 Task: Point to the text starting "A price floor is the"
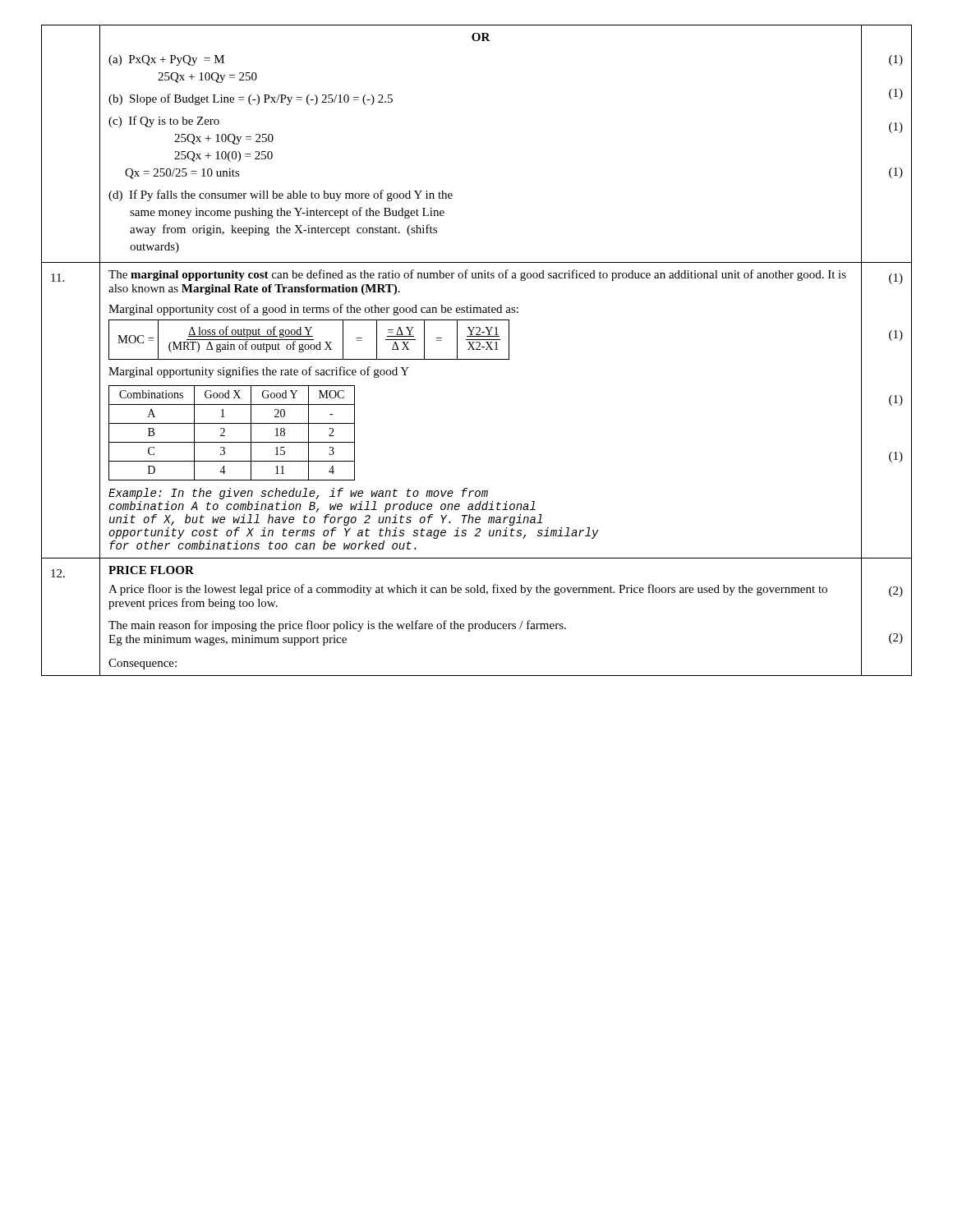pos(468,596)
